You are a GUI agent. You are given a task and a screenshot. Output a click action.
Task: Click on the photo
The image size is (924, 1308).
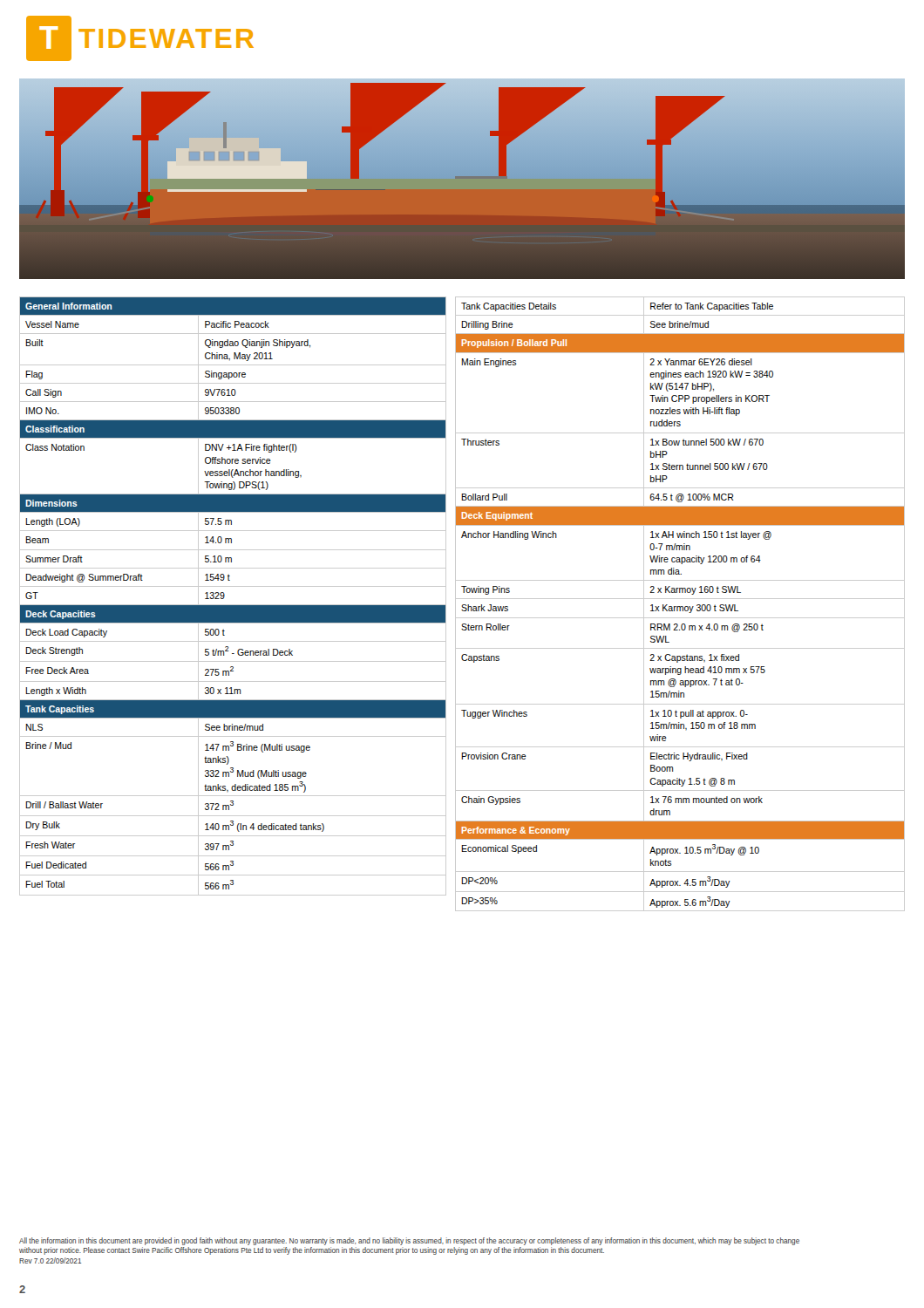pyautogui.click(x=462, y=179)
